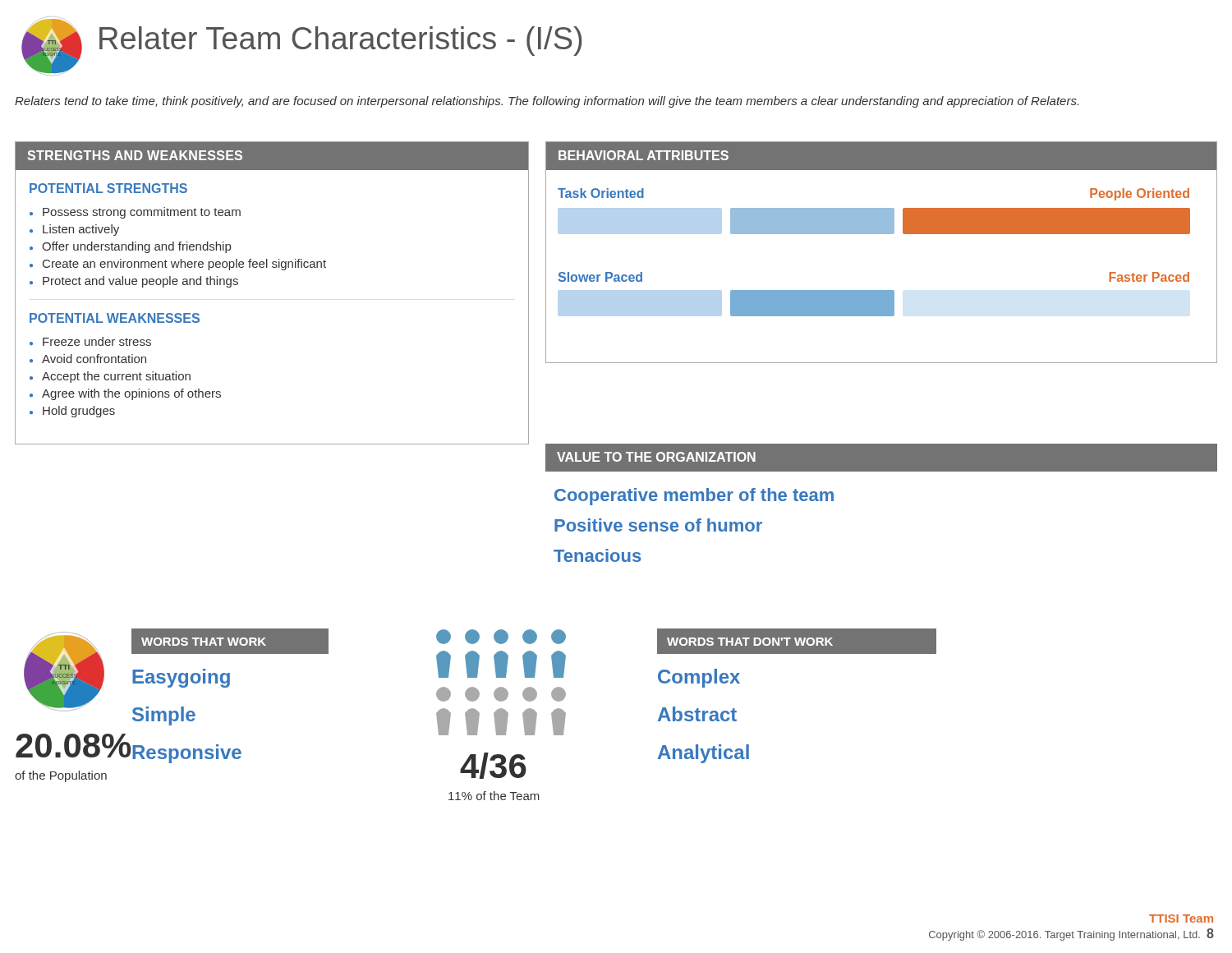Screen dimensions: 953x1232
Task: Find the section header that reads "STRENGTHS AND WEAKNESSES"
Action: (135, 156)
